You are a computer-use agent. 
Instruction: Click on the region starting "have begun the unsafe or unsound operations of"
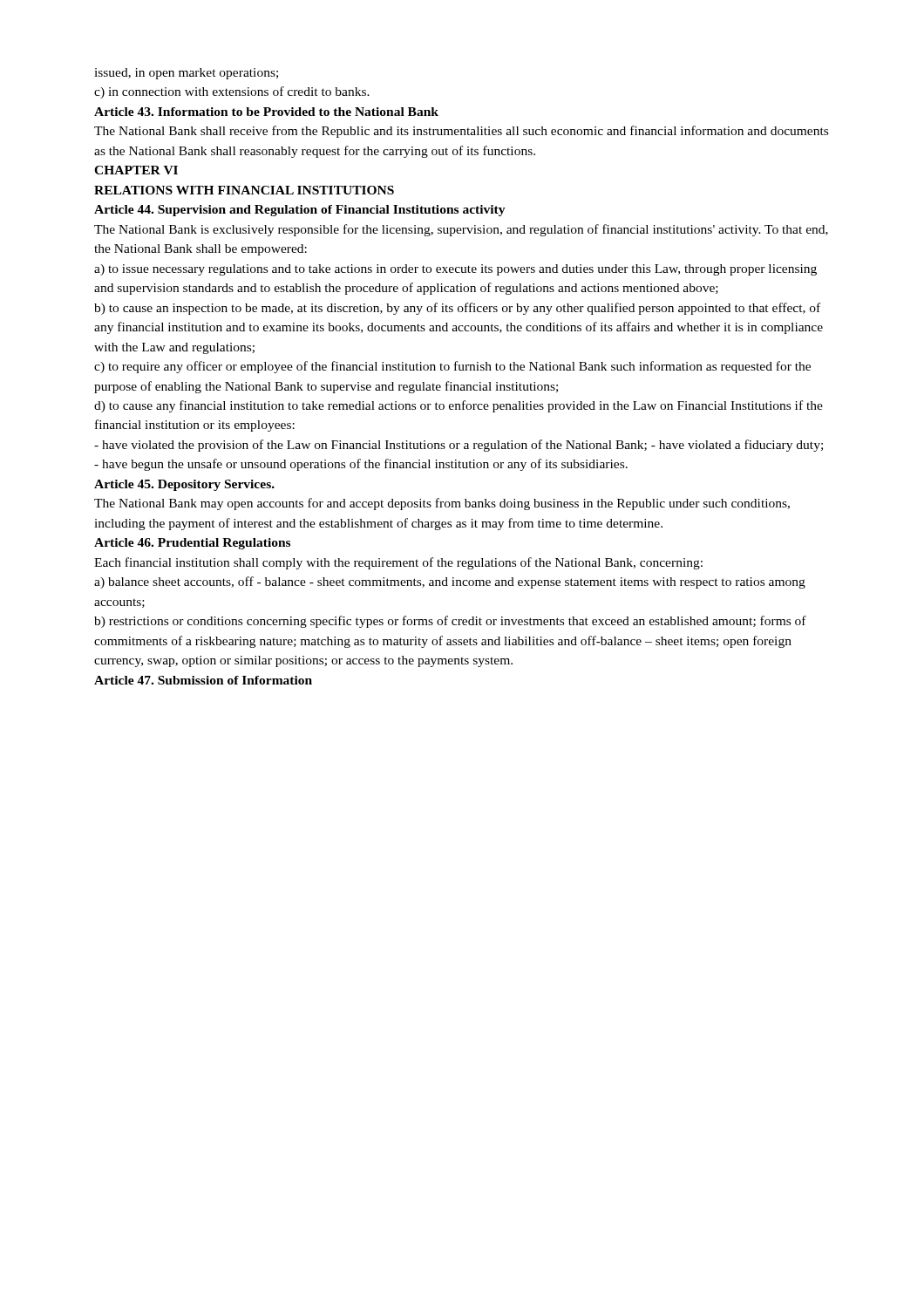coord(361,464)
